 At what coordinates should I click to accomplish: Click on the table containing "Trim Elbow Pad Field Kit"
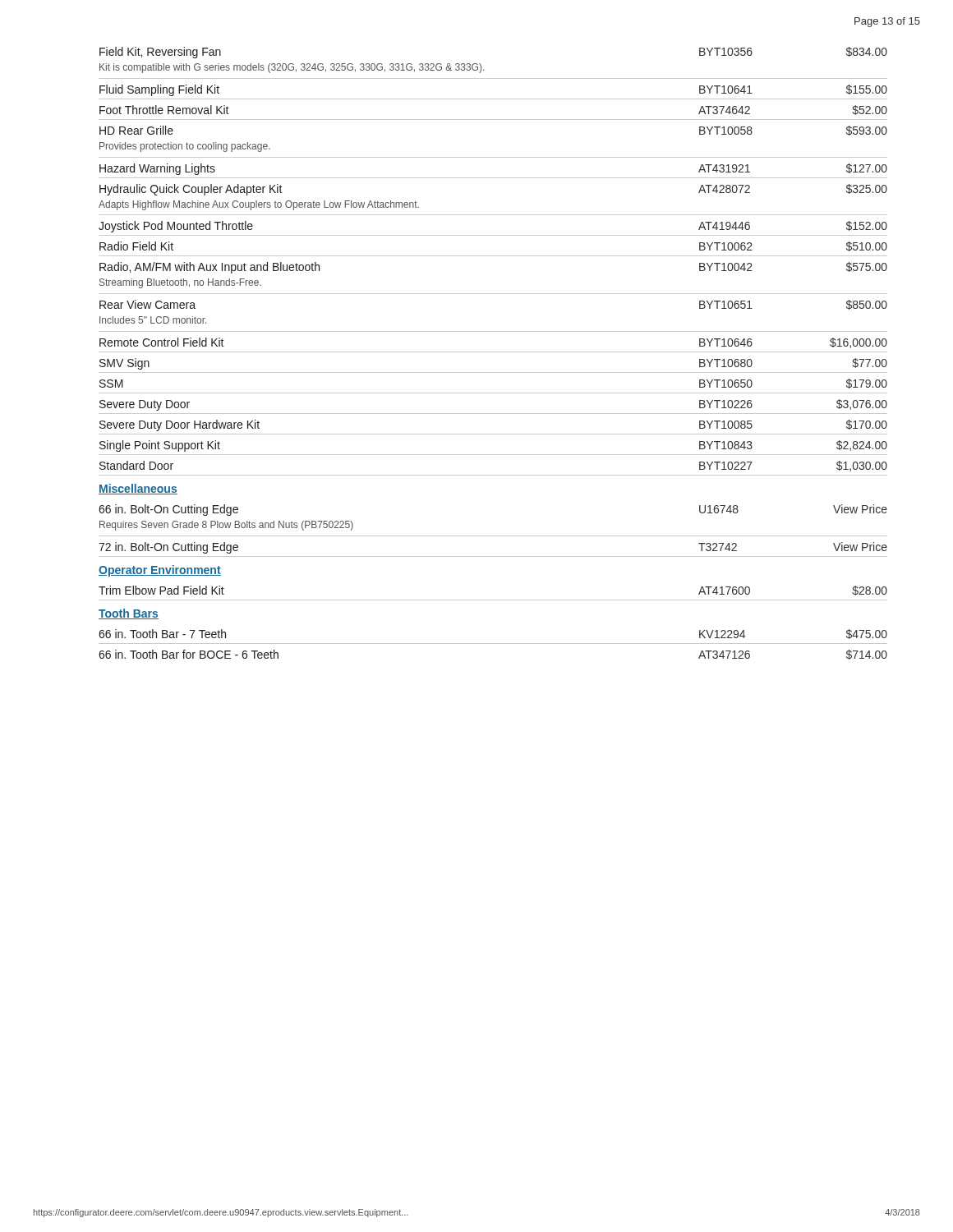(493, 590)
